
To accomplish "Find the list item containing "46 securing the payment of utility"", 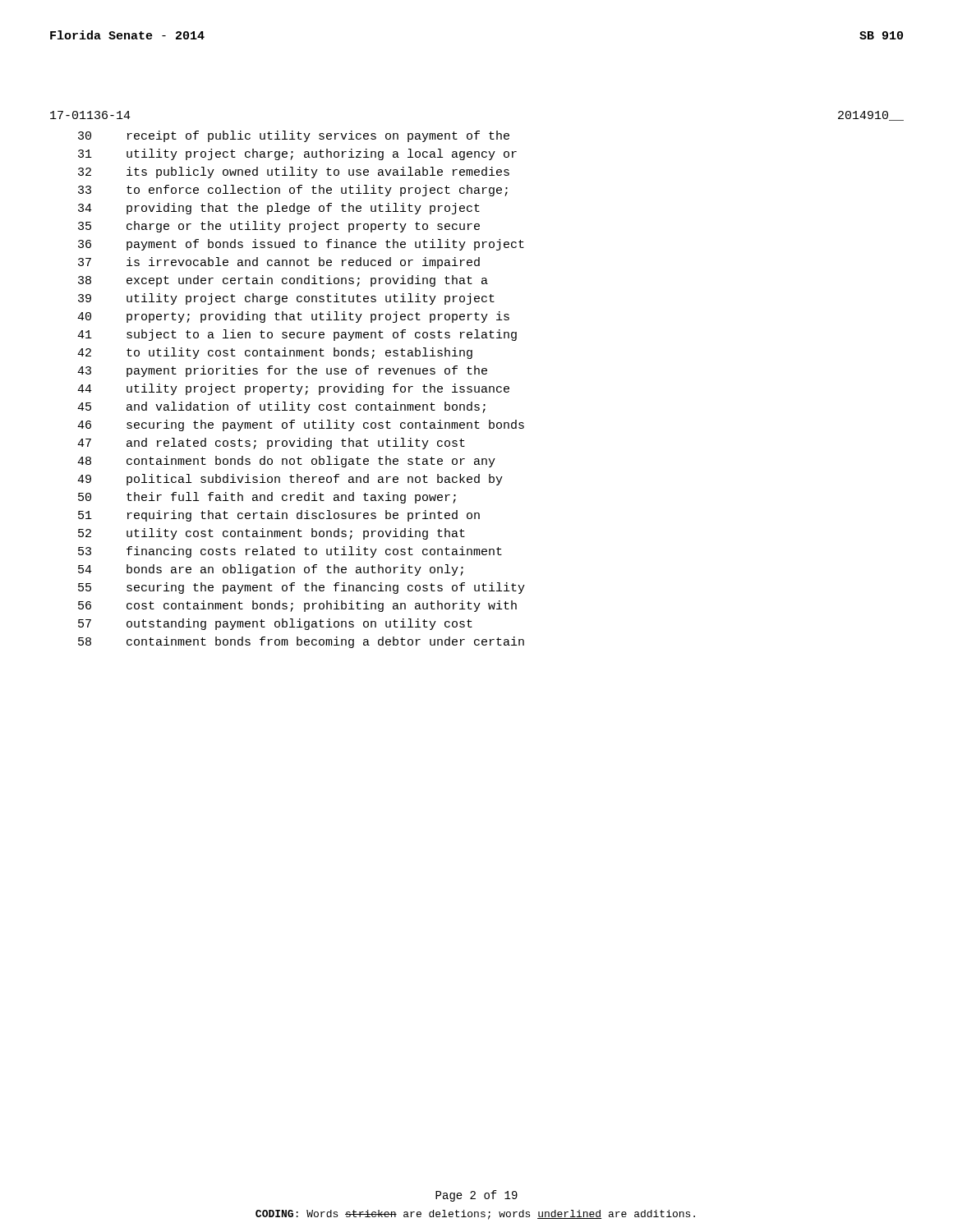I will pos(476,426).
